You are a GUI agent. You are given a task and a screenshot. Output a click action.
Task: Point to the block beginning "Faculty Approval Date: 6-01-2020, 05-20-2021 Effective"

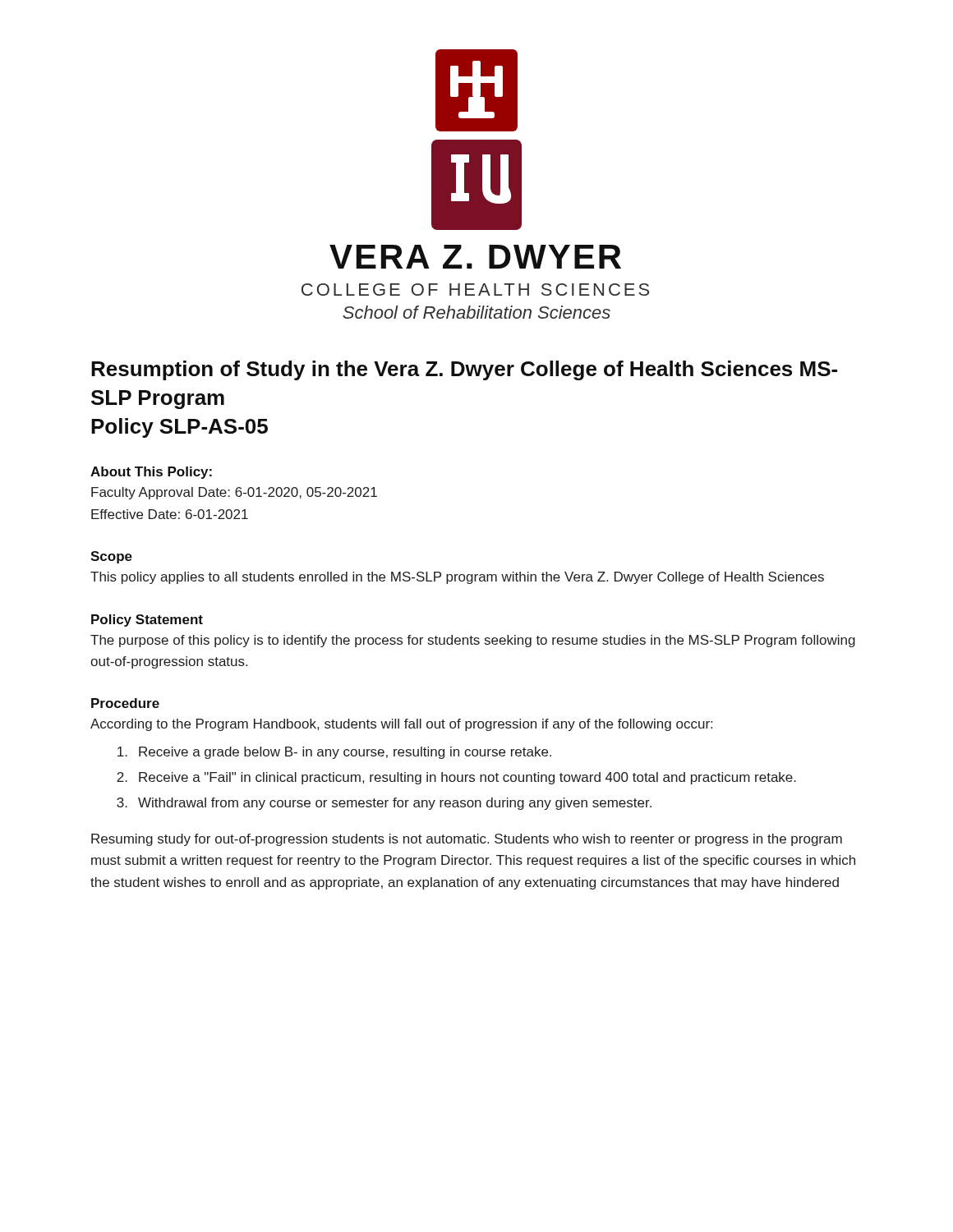(x=234, y=504)
